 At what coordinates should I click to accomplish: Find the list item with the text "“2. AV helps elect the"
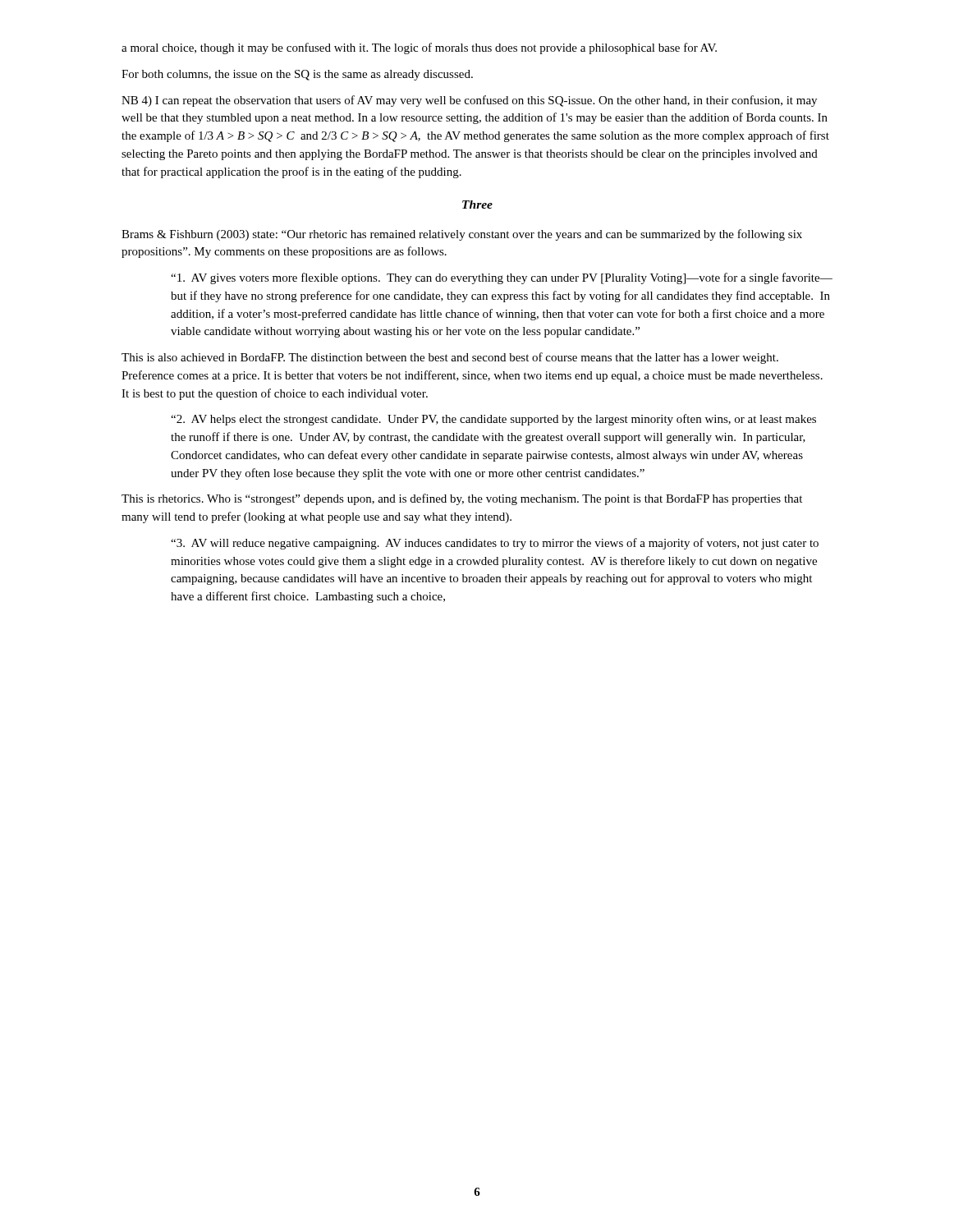[502, 447]
